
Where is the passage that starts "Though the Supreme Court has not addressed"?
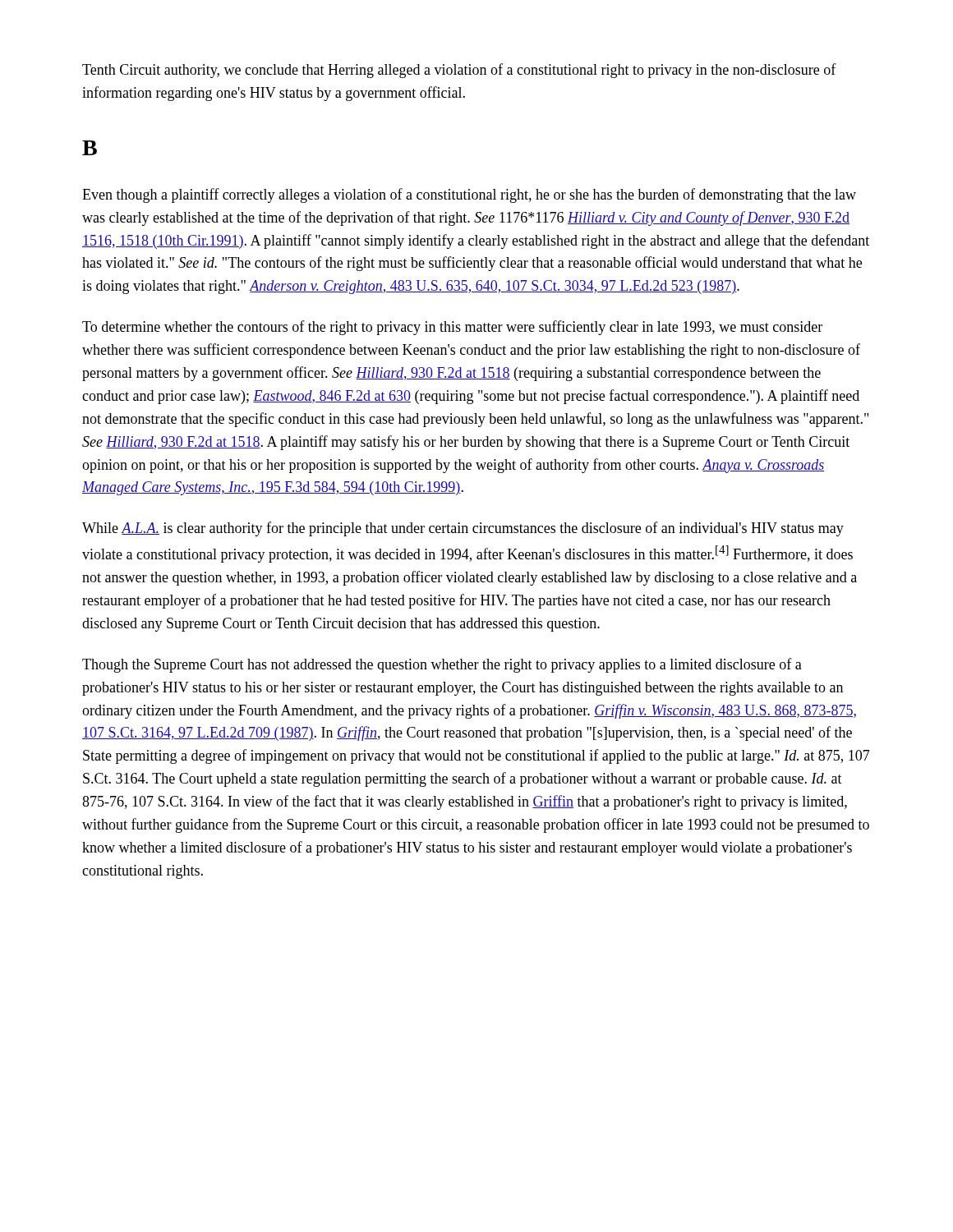[476, 768]
